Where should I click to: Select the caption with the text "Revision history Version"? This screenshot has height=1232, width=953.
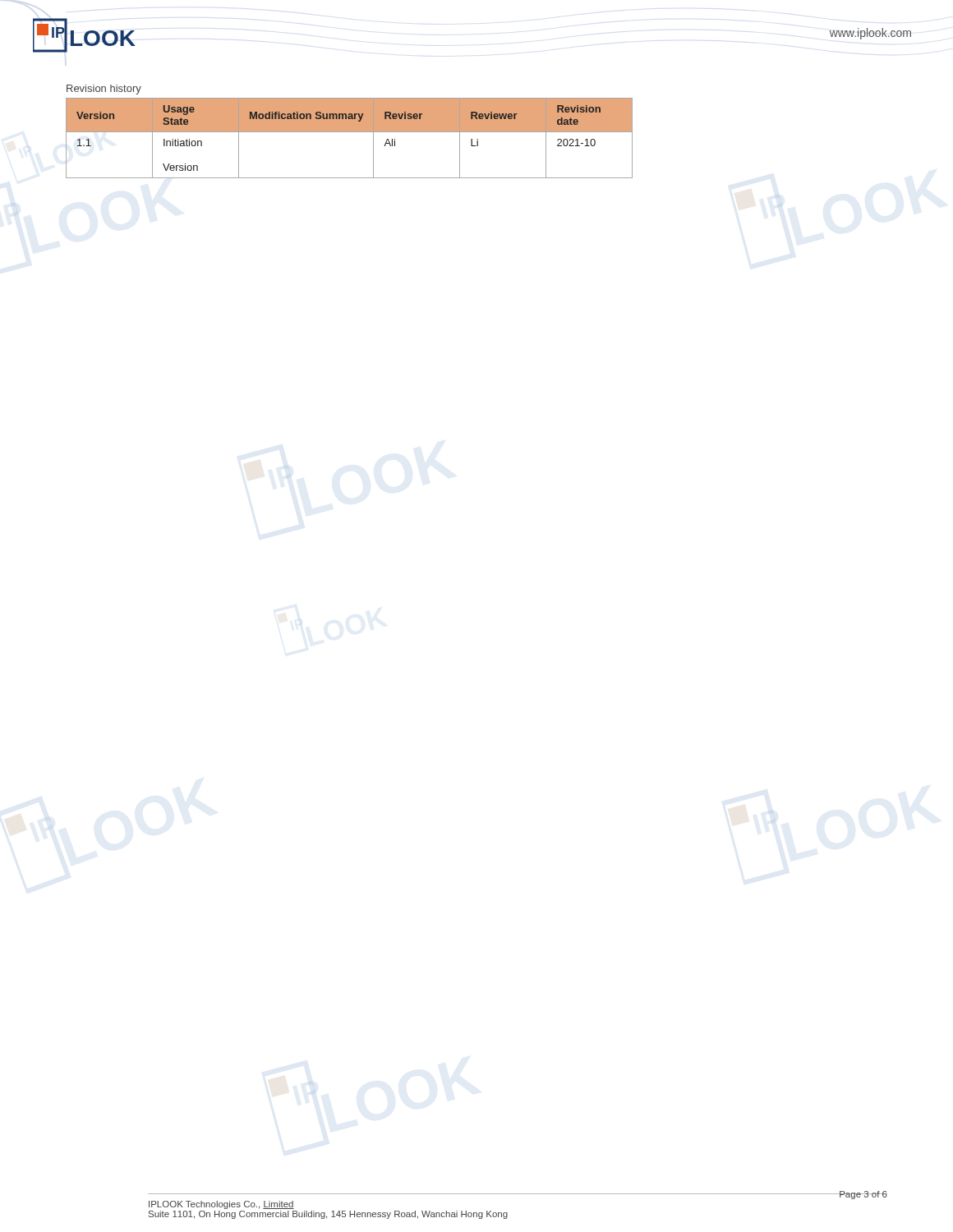(x=349, y=130)
